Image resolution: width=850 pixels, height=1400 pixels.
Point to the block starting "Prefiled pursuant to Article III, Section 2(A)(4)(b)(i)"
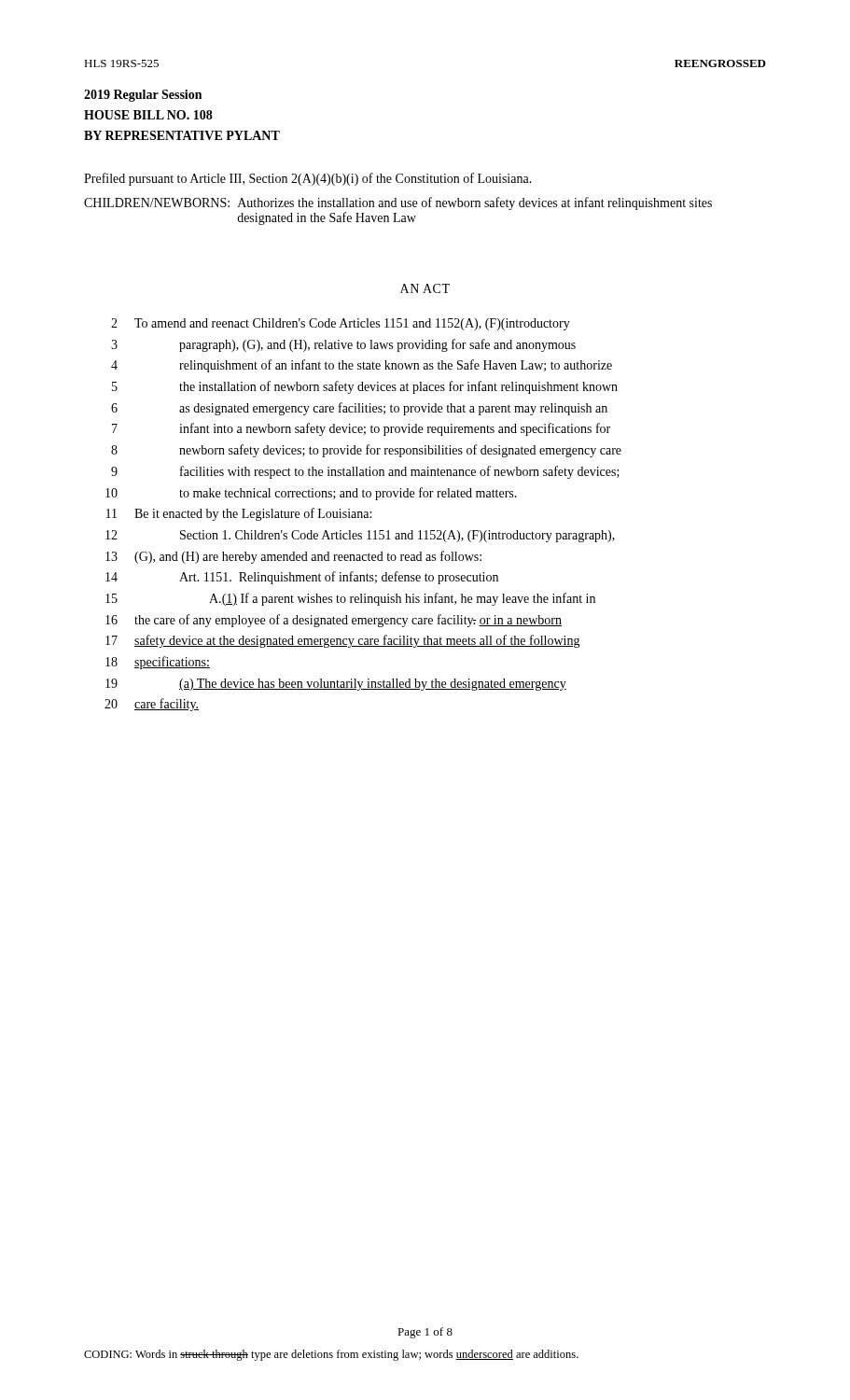[x=308, y=179]
